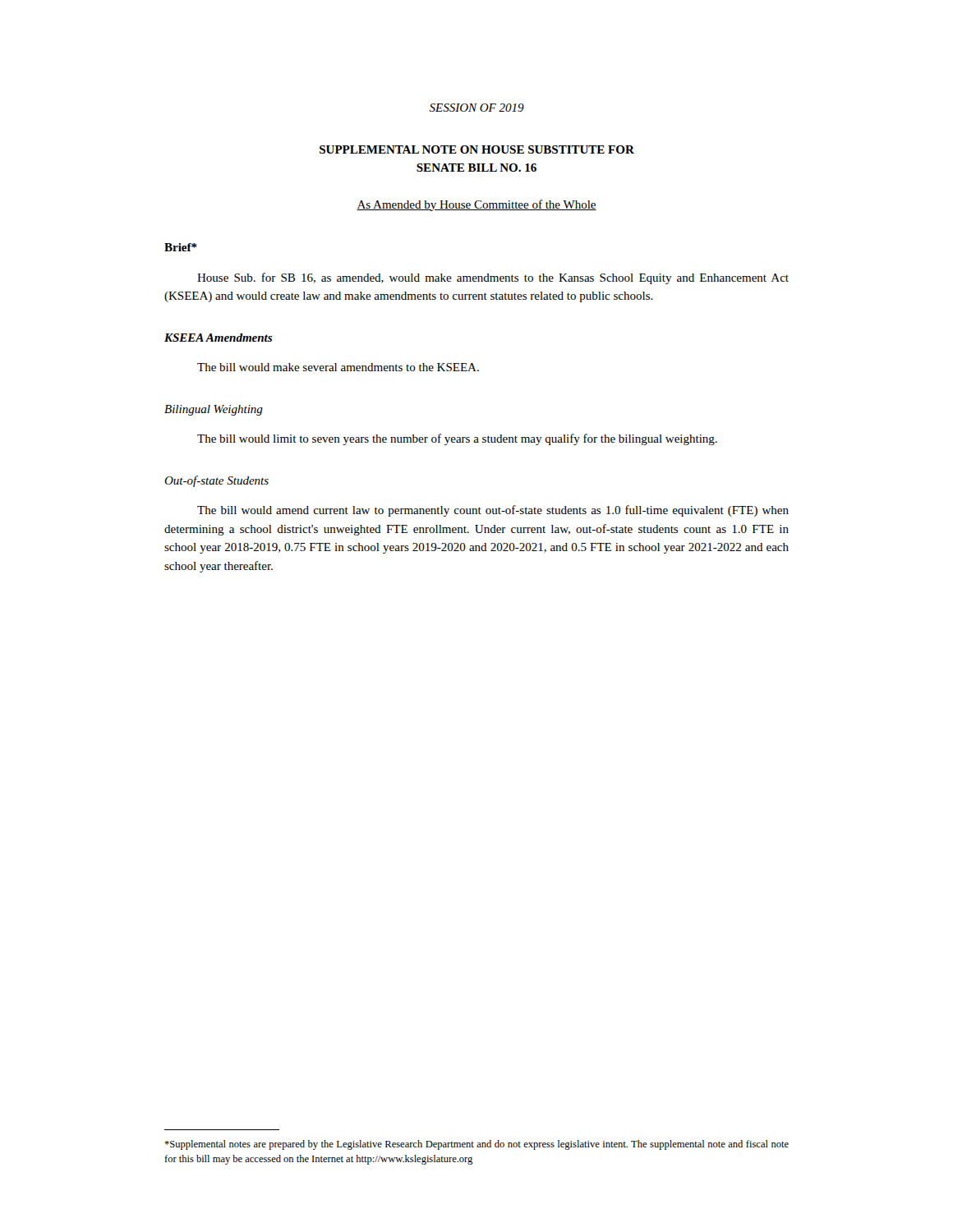Navigate to the text block starting "House Sub. for SB 16, as"
This screenshot has height=1232, width=953.
tap(476, 287)
